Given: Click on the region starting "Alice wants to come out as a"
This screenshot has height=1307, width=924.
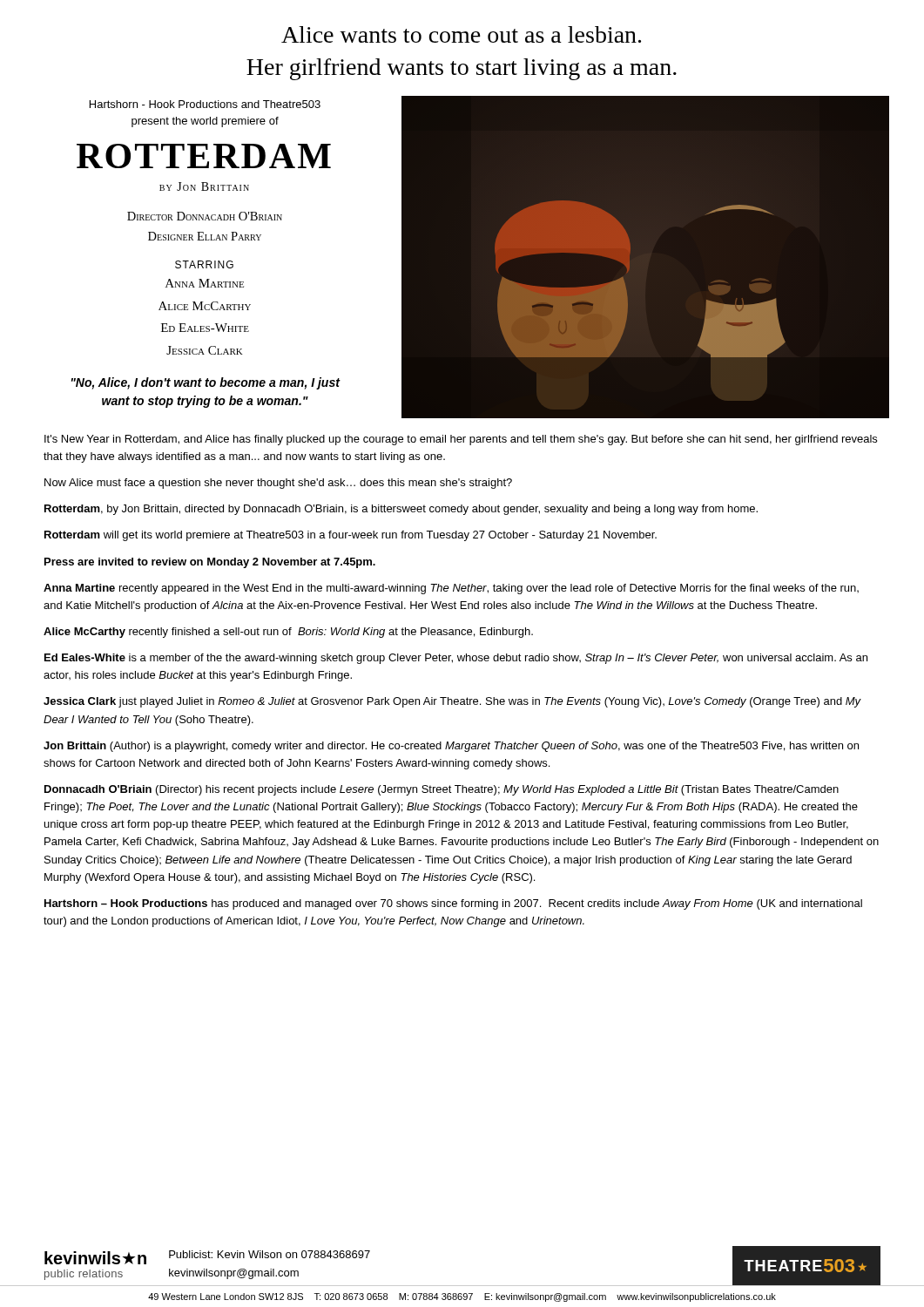Looking at the screenshot, I should pos(462,51).
